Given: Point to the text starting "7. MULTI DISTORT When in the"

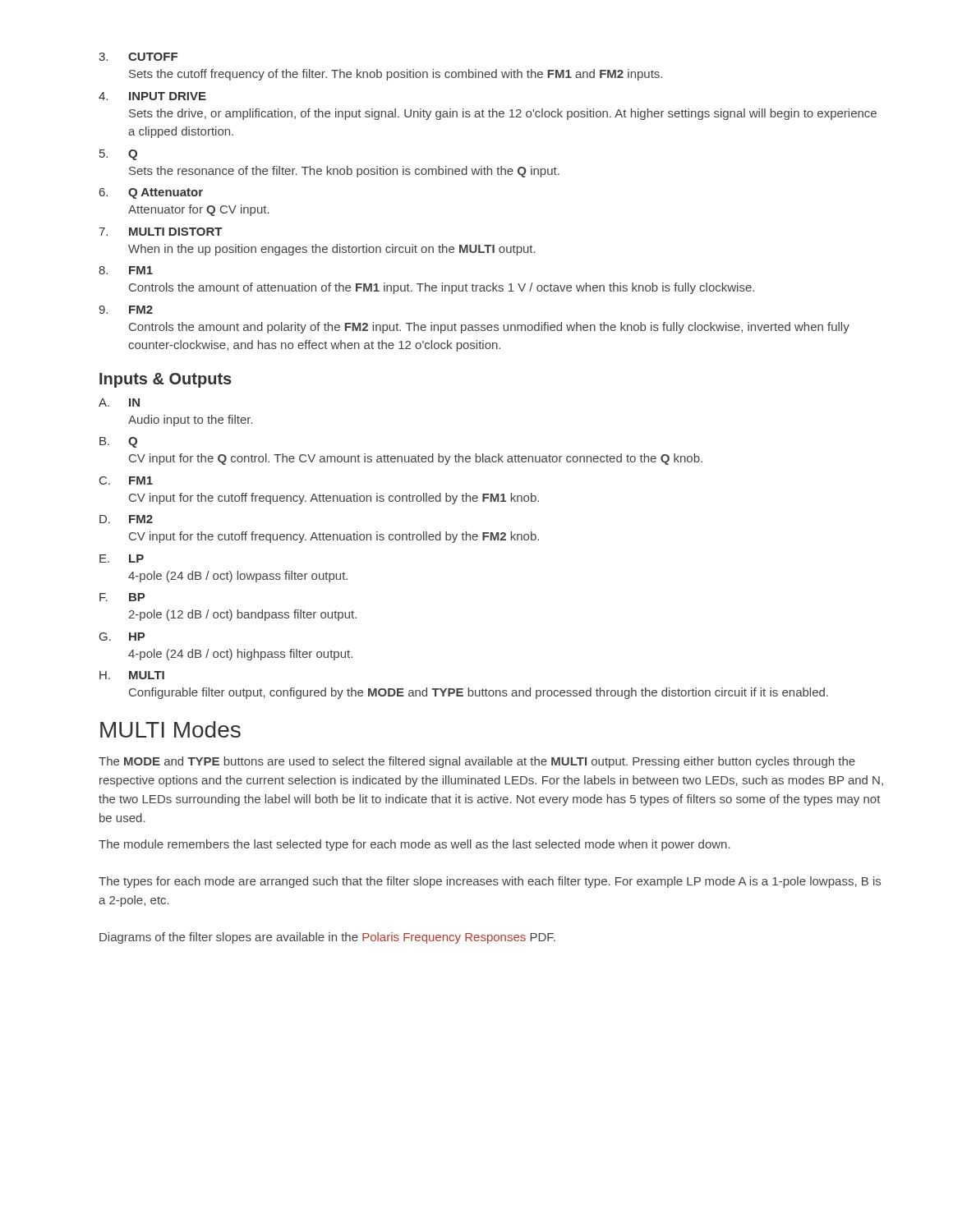Looking at the screenshot, I should point(493,241).
